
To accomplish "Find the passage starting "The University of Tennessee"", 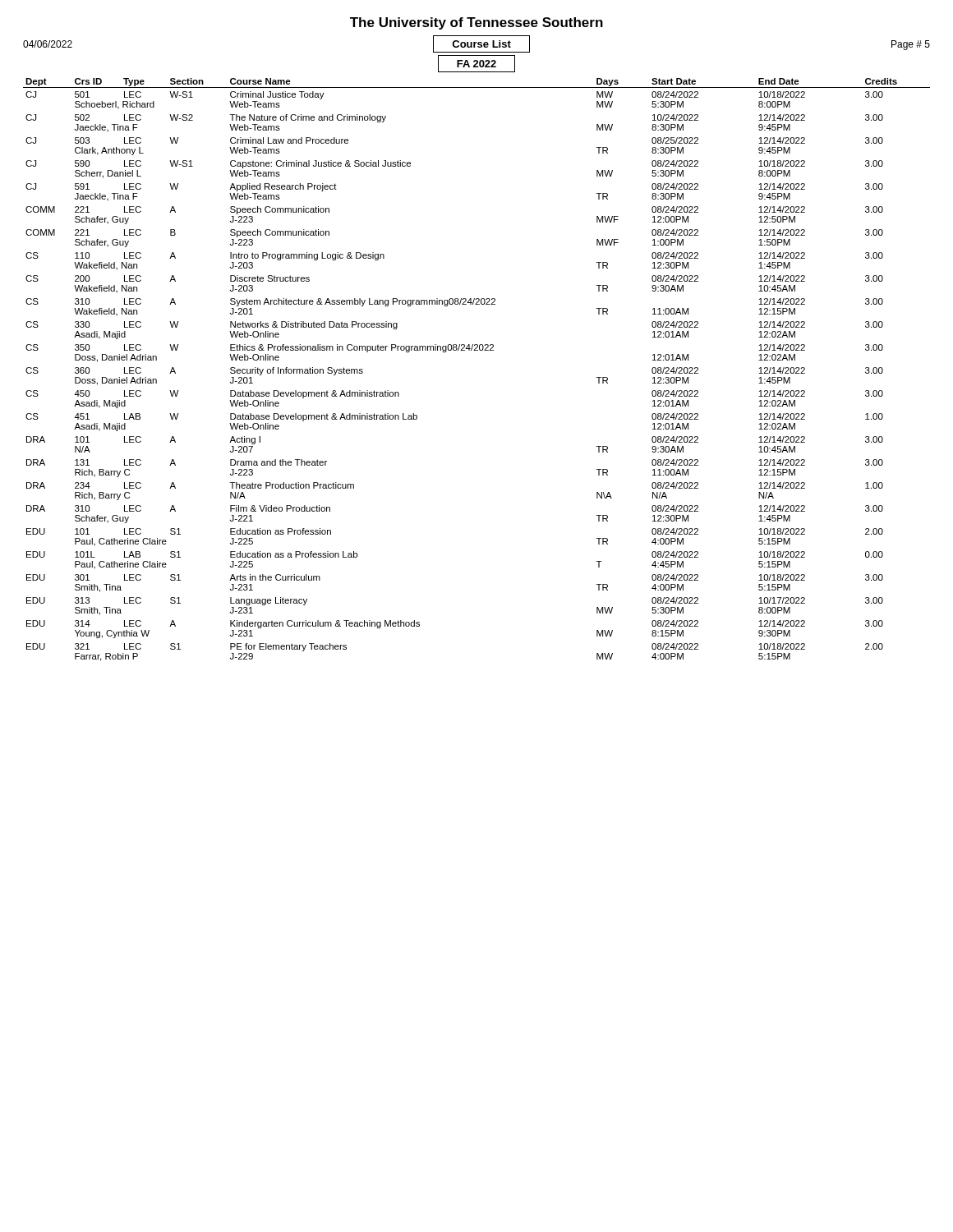I will point(476,23).
